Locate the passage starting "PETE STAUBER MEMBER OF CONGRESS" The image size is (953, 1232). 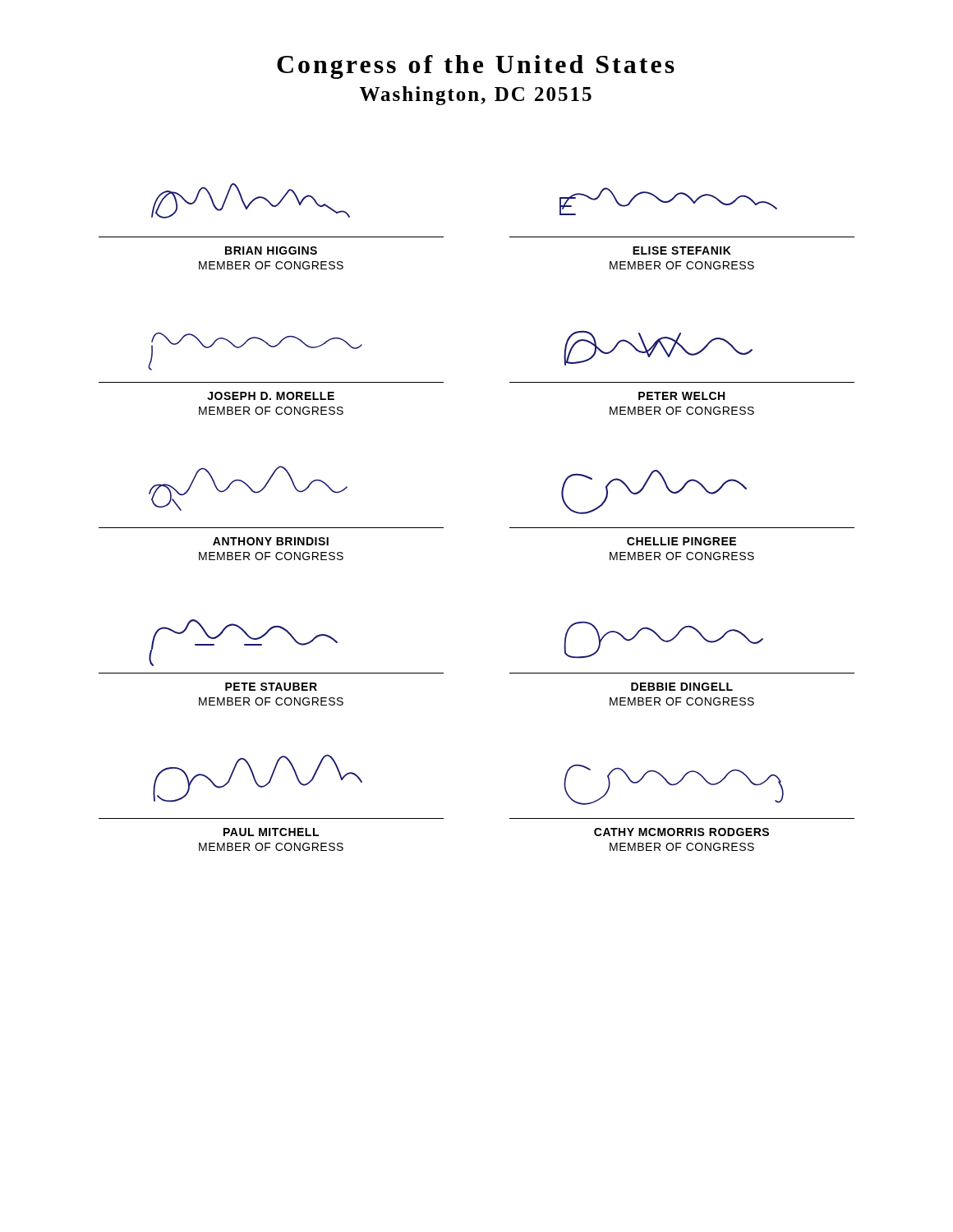[x=271, y=694]
